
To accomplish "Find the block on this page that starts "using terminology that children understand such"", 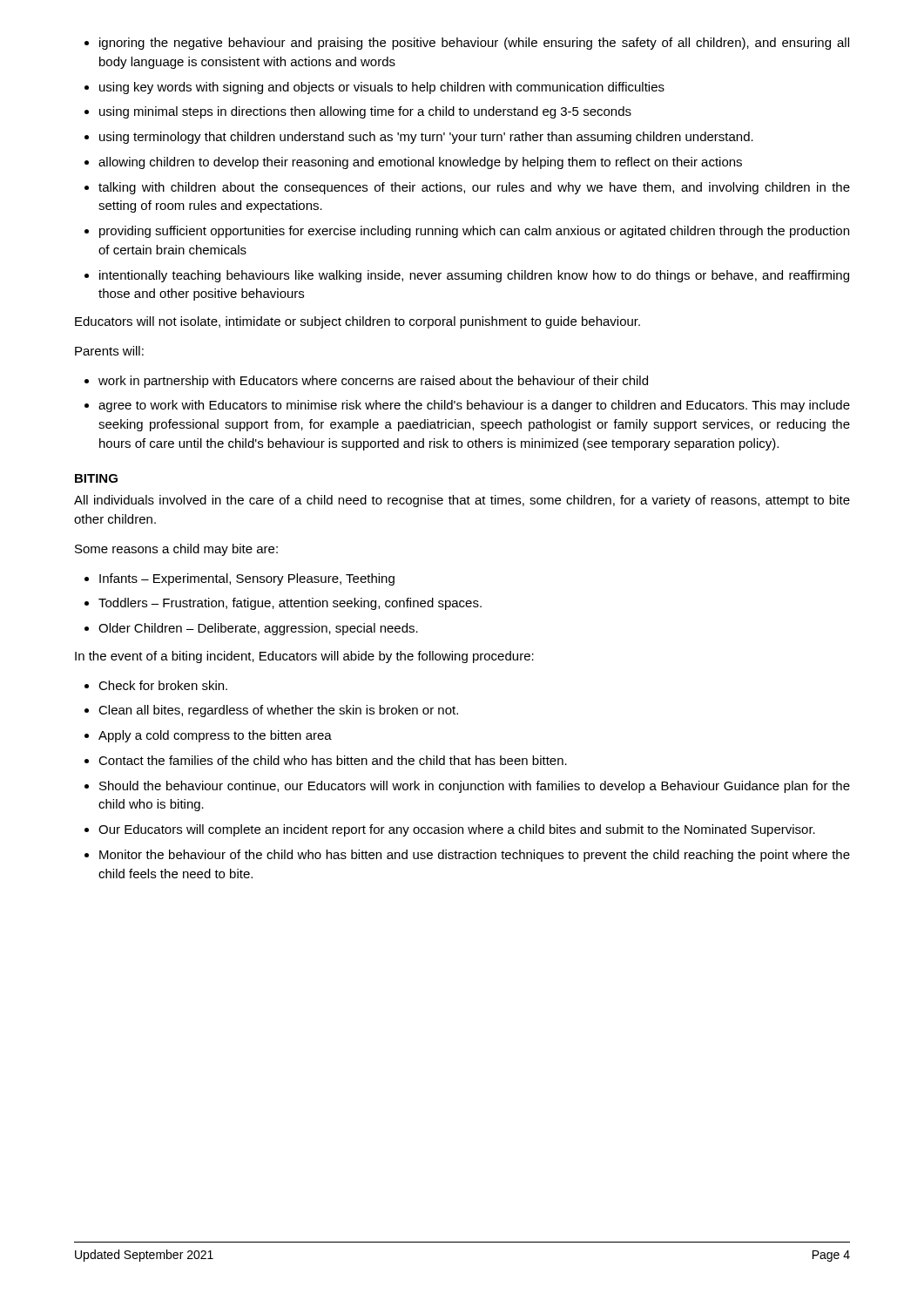I will pyautogui.click(x=474, y=137).
